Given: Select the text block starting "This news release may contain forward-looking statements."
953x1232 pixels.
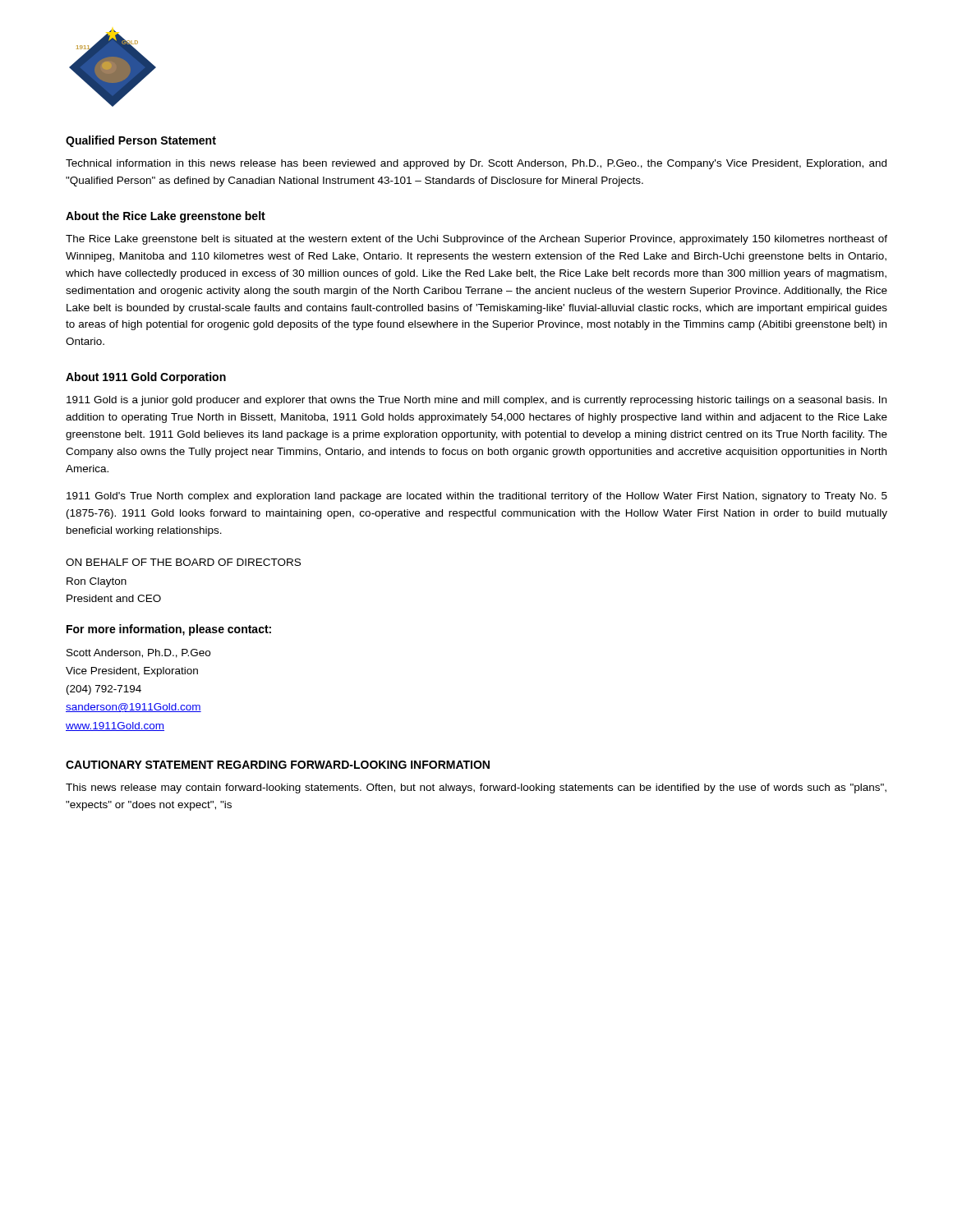Looking at the screenshot, I should tap(476, 796).
